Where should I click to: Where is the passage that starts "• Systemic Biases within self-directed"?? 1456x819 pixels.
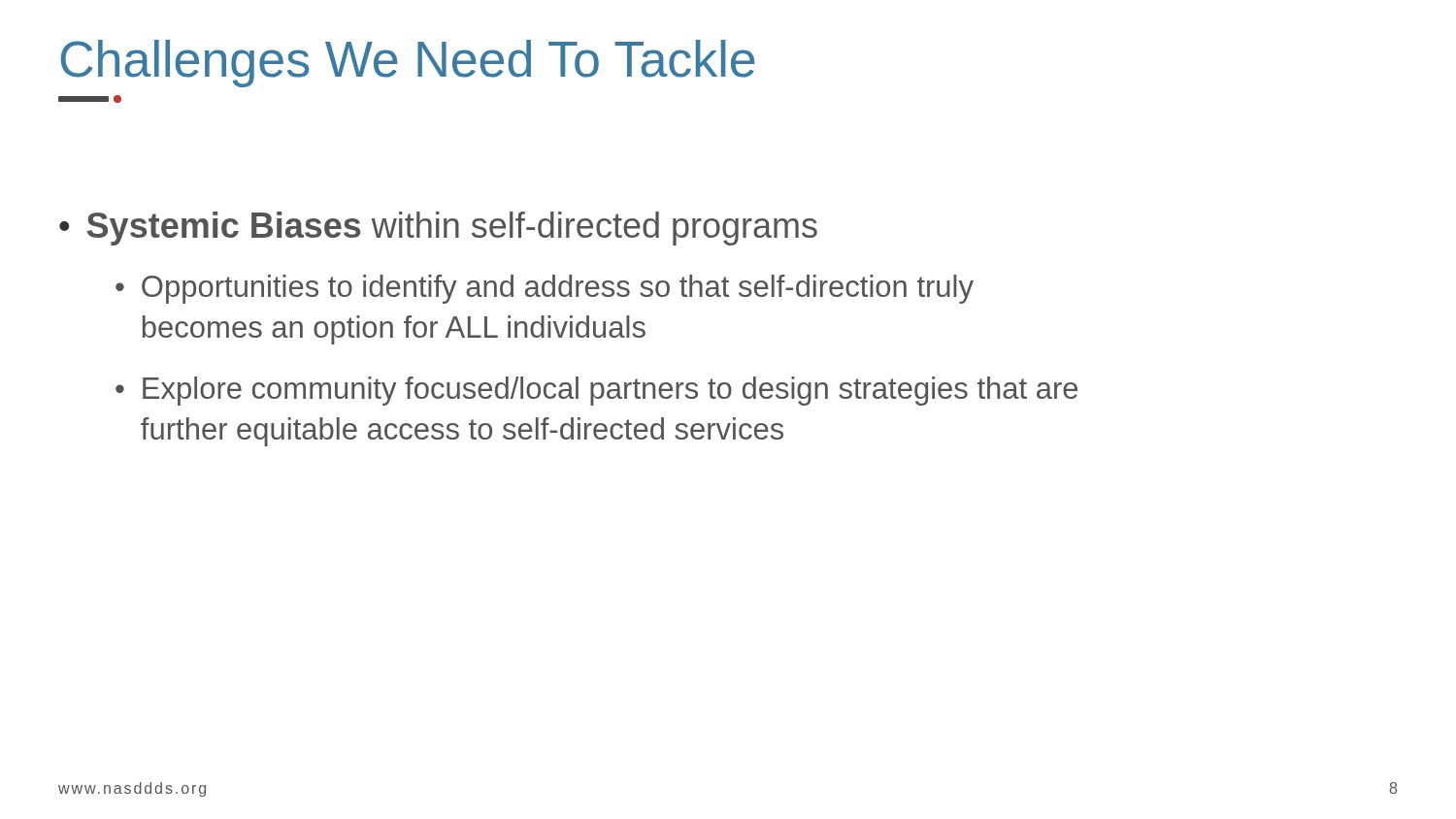tap(438, 226)
